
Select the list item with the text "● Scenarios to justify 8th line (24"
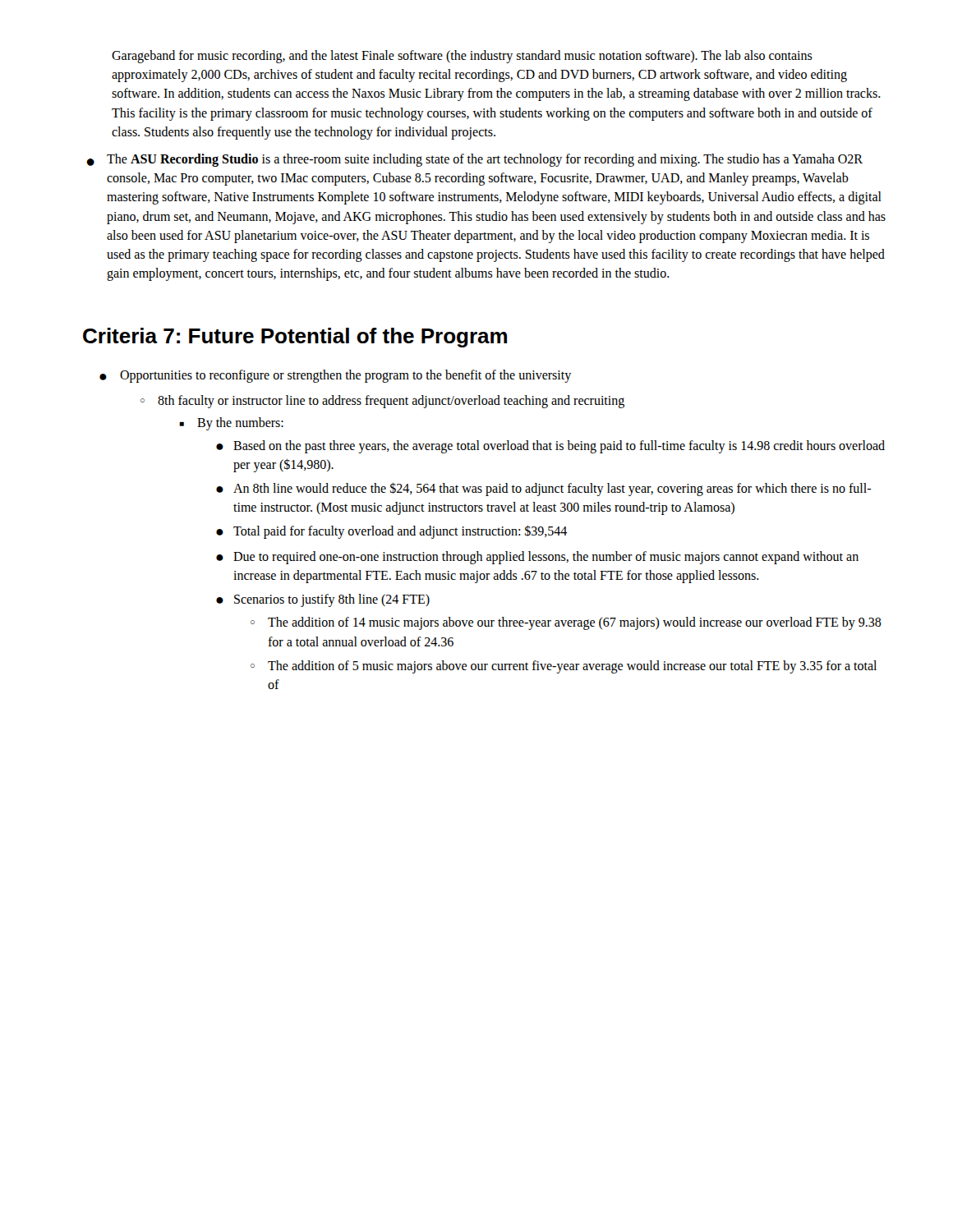(x=323, y=600)
